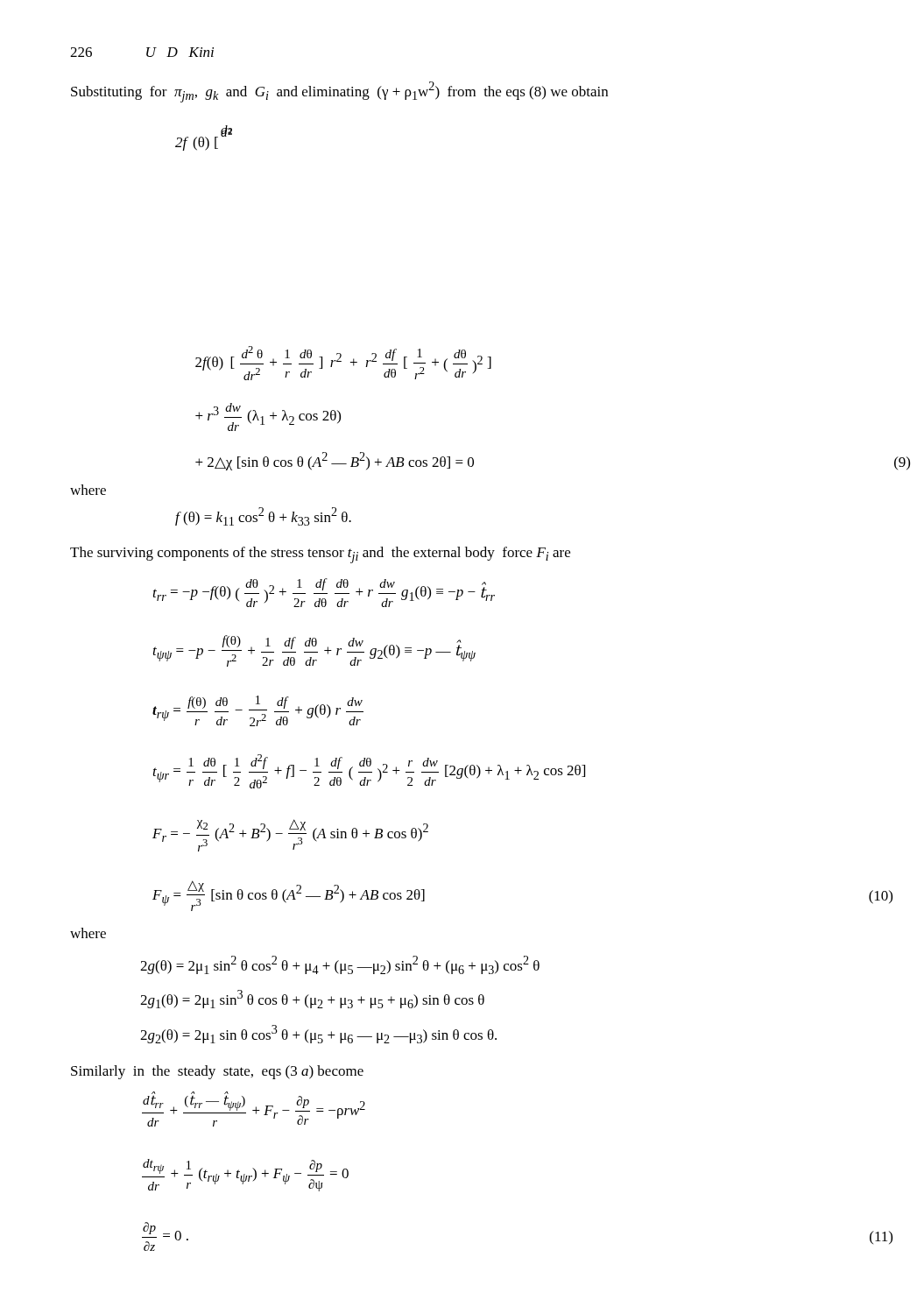
Task: Locate the text block containing "Similarly in the steady"
Action: pos(217,1071)
